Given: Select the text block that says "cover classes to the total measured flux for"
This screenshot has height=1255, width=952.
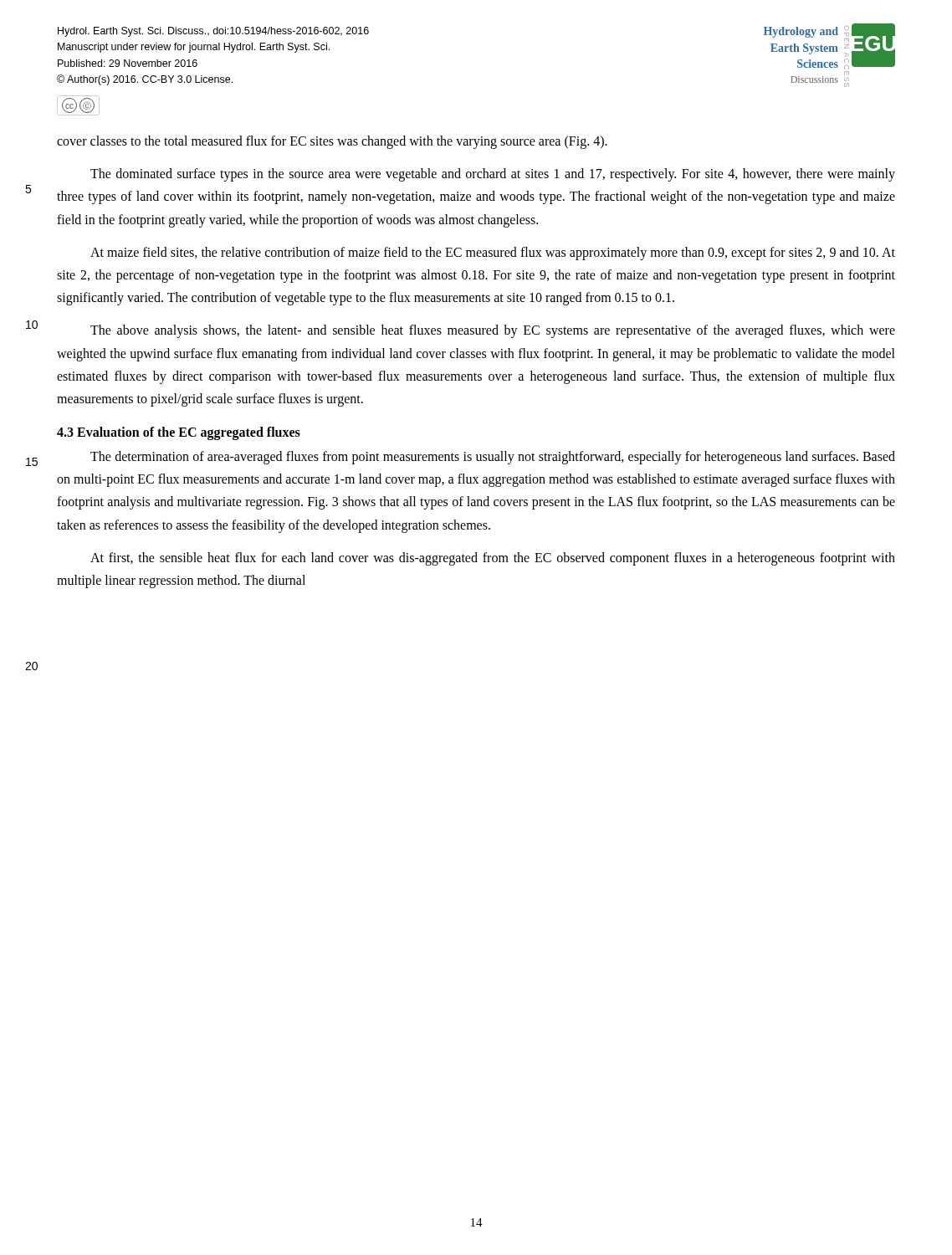Looking at the screenshot, I should [x=476, y=141].
